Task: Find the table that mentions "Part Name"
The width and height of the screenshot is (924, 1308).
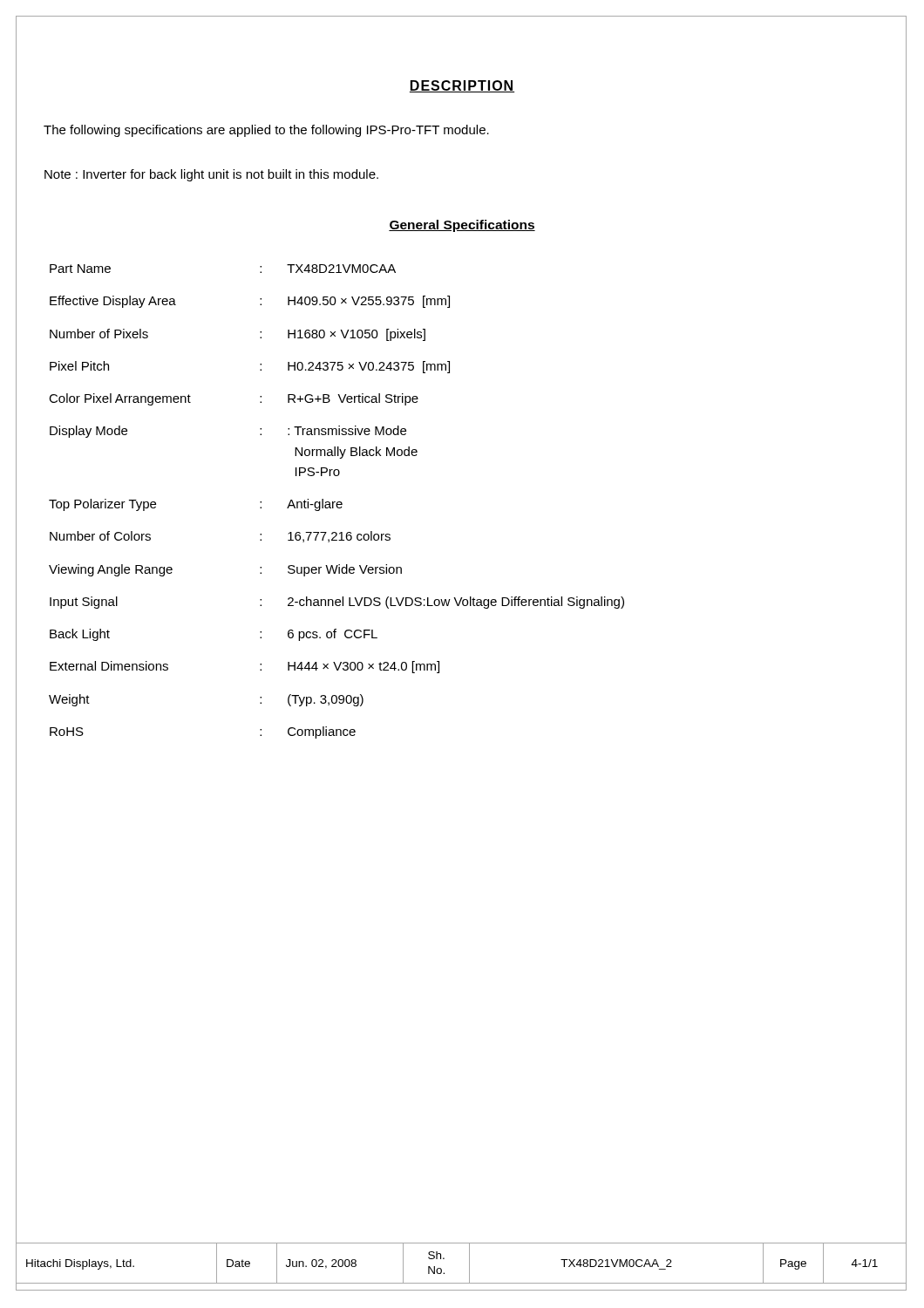Action: pyautogui.click(x=462, y=500)
